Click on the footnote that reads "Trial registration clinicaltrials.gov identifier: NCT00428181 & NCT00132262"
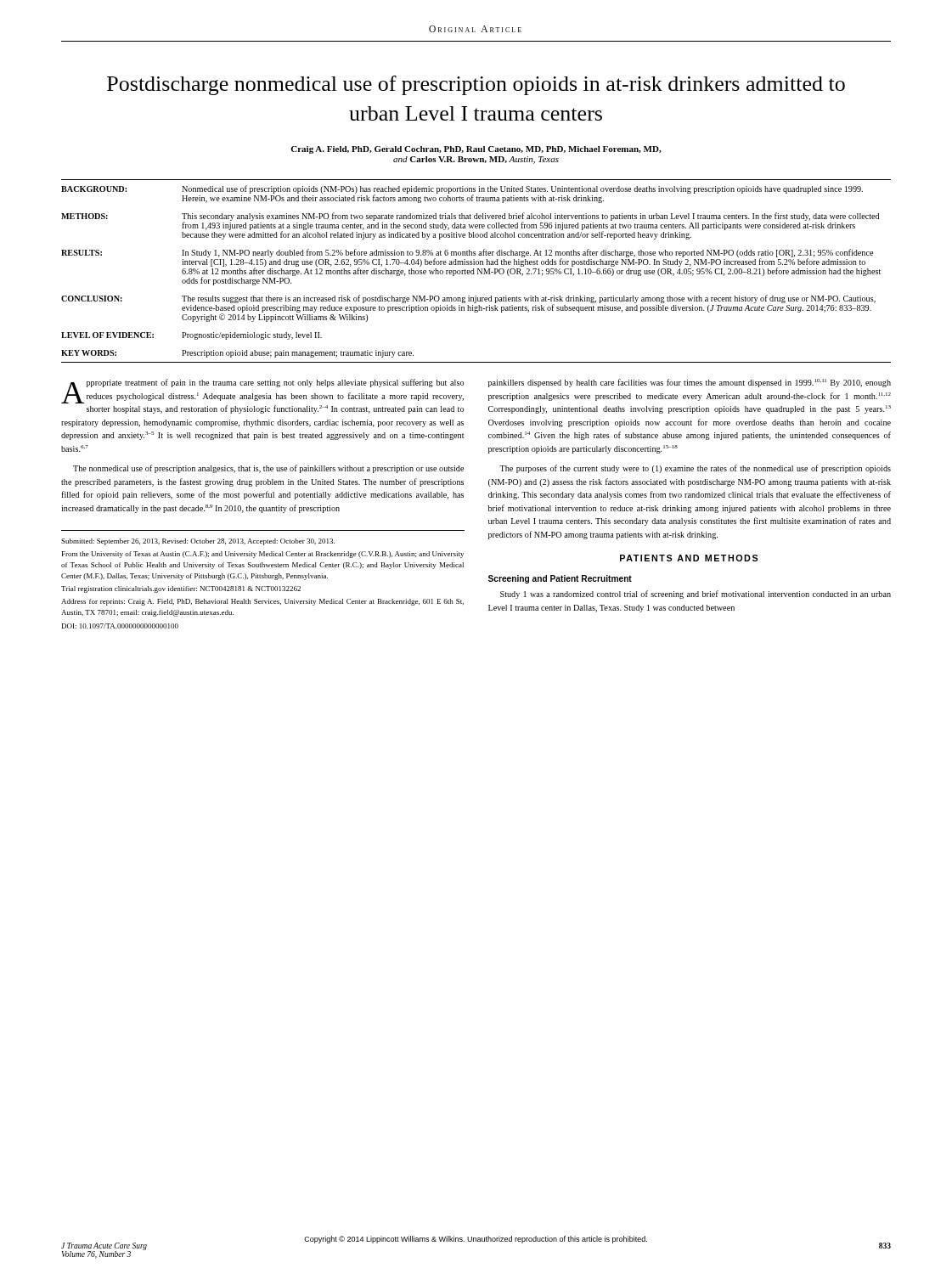 click(x=263, y=589)
